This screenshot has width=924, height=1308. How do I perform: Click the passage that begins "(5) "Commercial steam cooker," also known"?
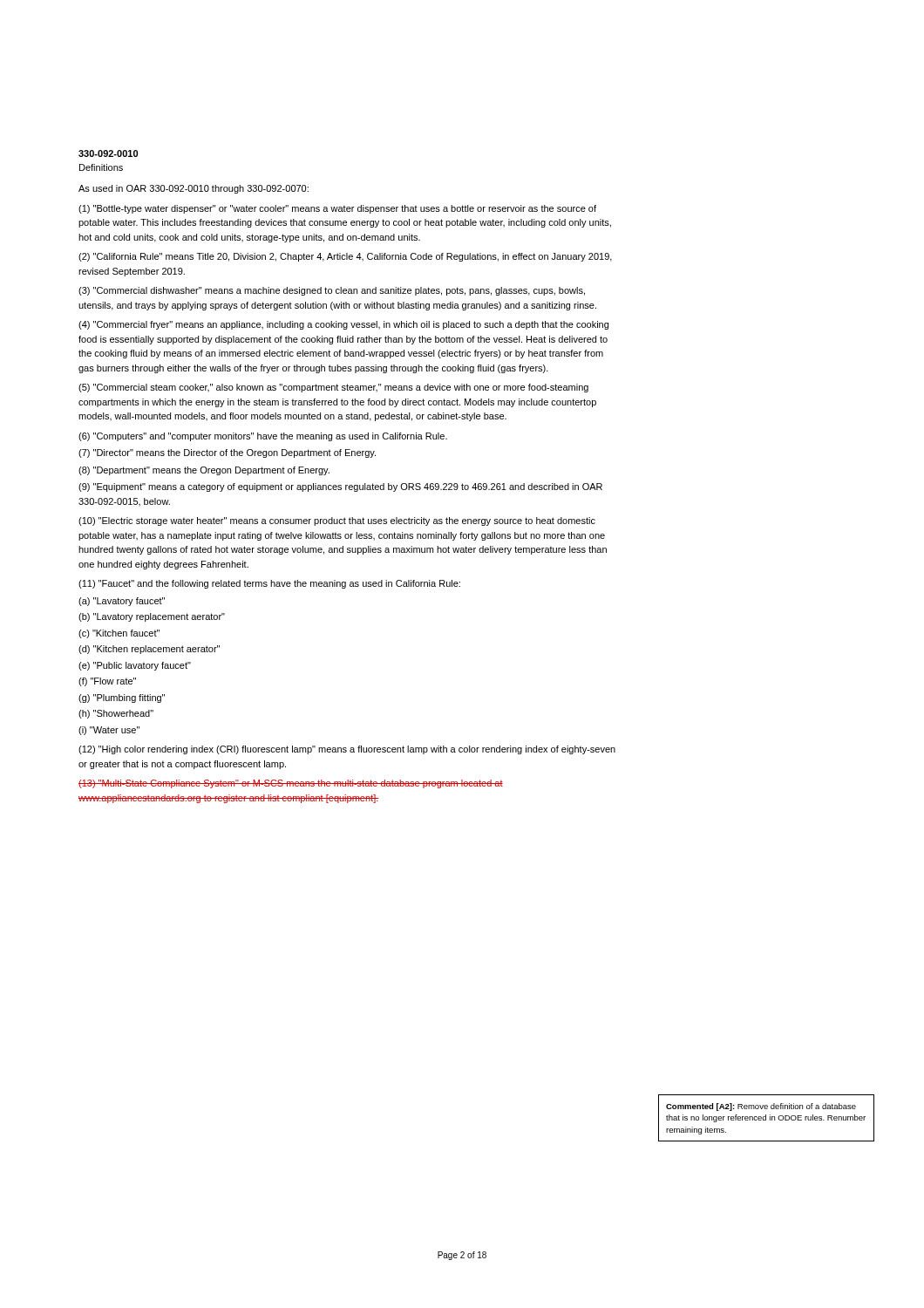[337, 402]
